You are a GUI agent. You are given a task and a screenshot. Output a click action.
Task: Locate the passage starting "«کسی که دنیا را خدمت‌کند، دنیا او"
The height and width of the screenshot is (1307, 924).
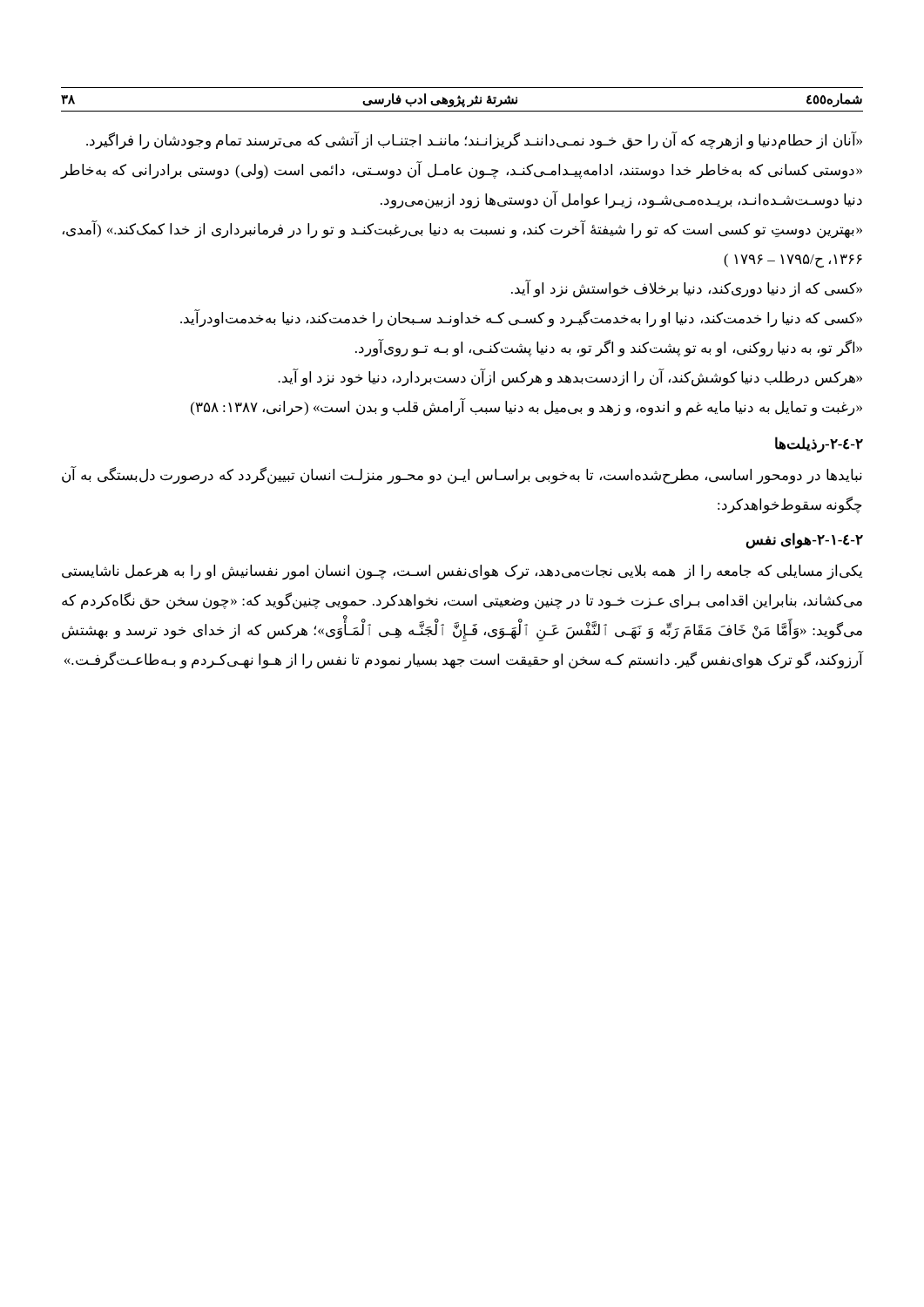click(x=521, y=318)
